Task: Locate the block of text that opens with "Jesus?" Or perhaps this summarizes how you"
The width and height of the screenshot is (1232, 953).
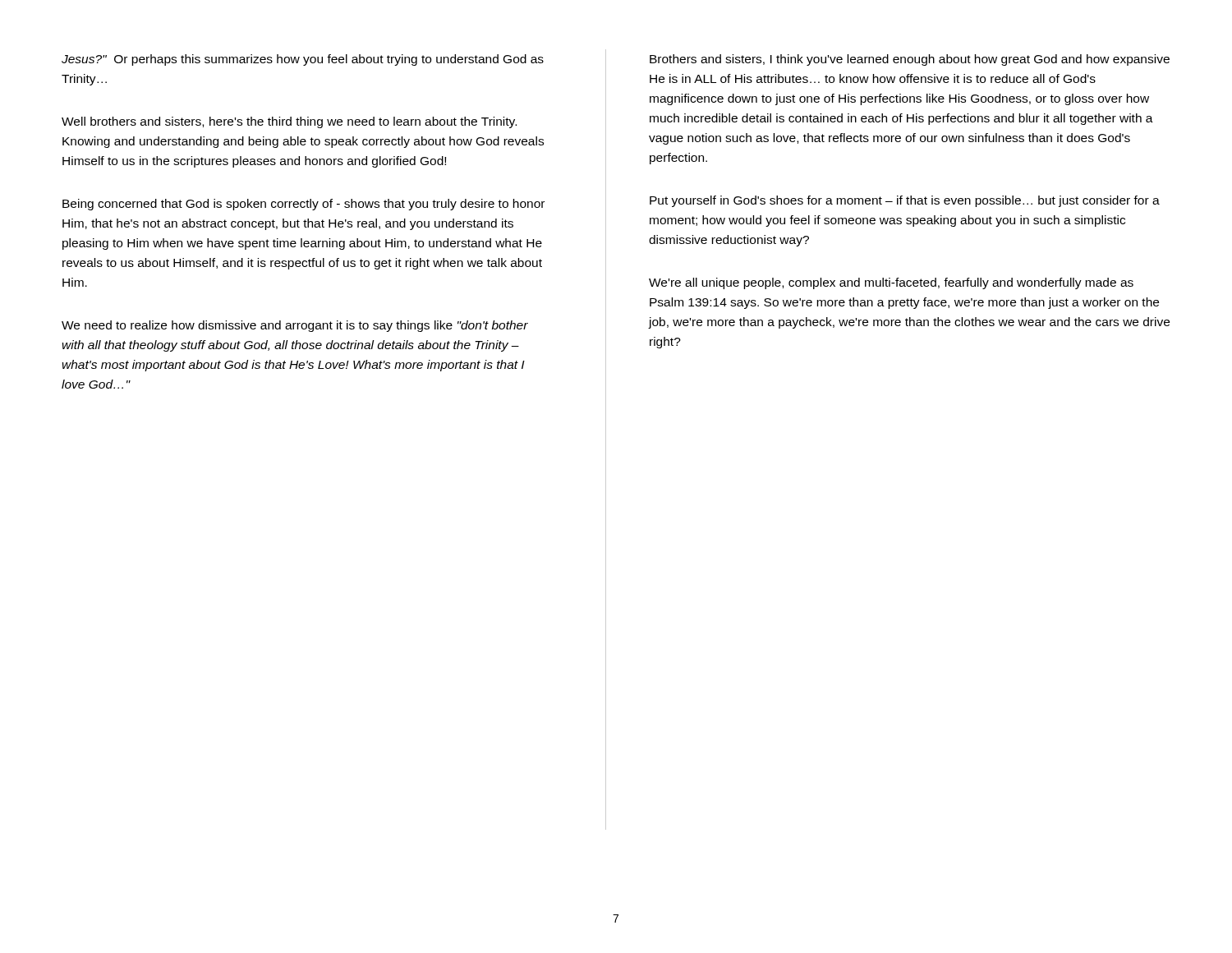Action: 303,69
